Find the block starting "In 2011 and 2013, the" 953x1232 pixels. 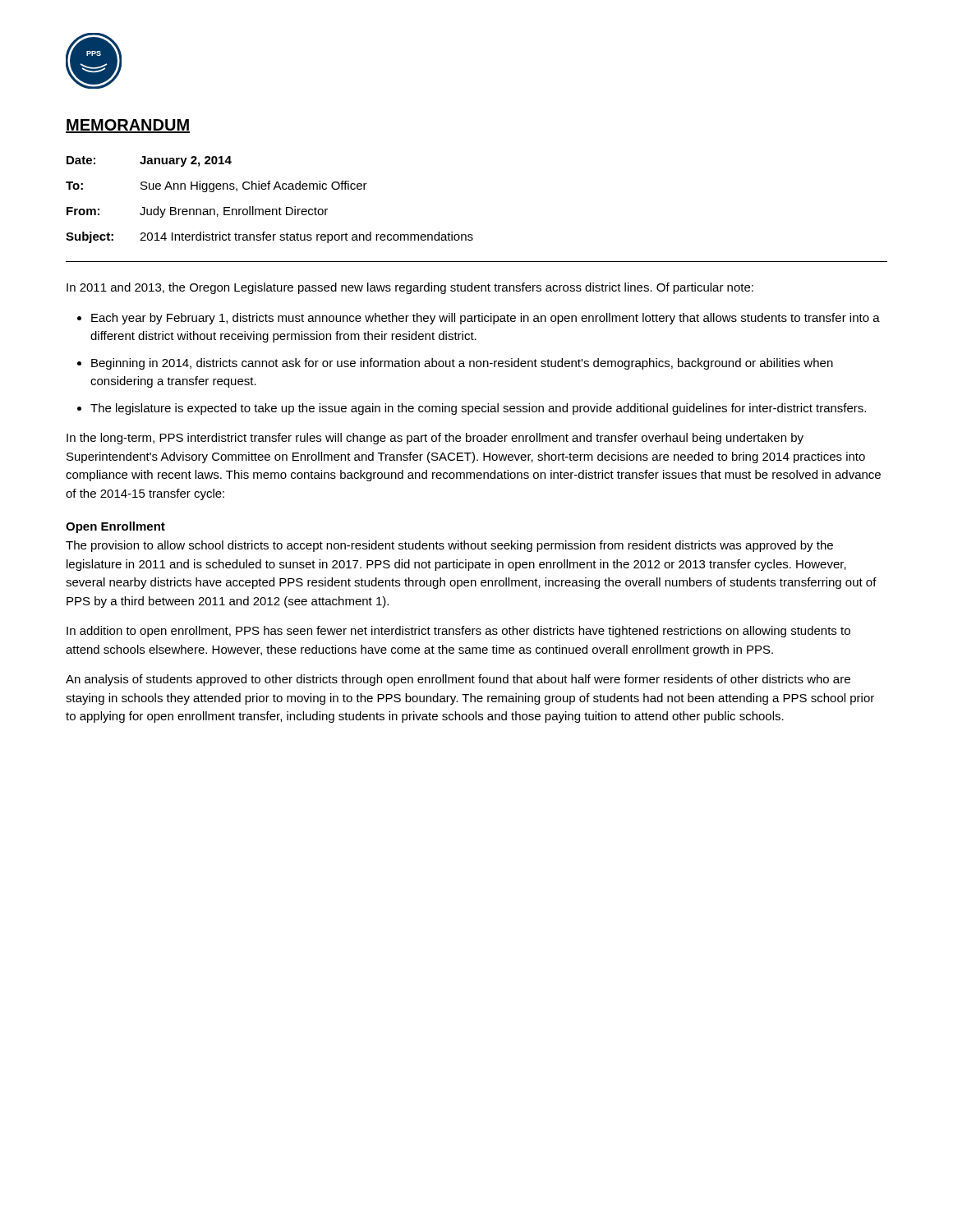tap(410, 287)
